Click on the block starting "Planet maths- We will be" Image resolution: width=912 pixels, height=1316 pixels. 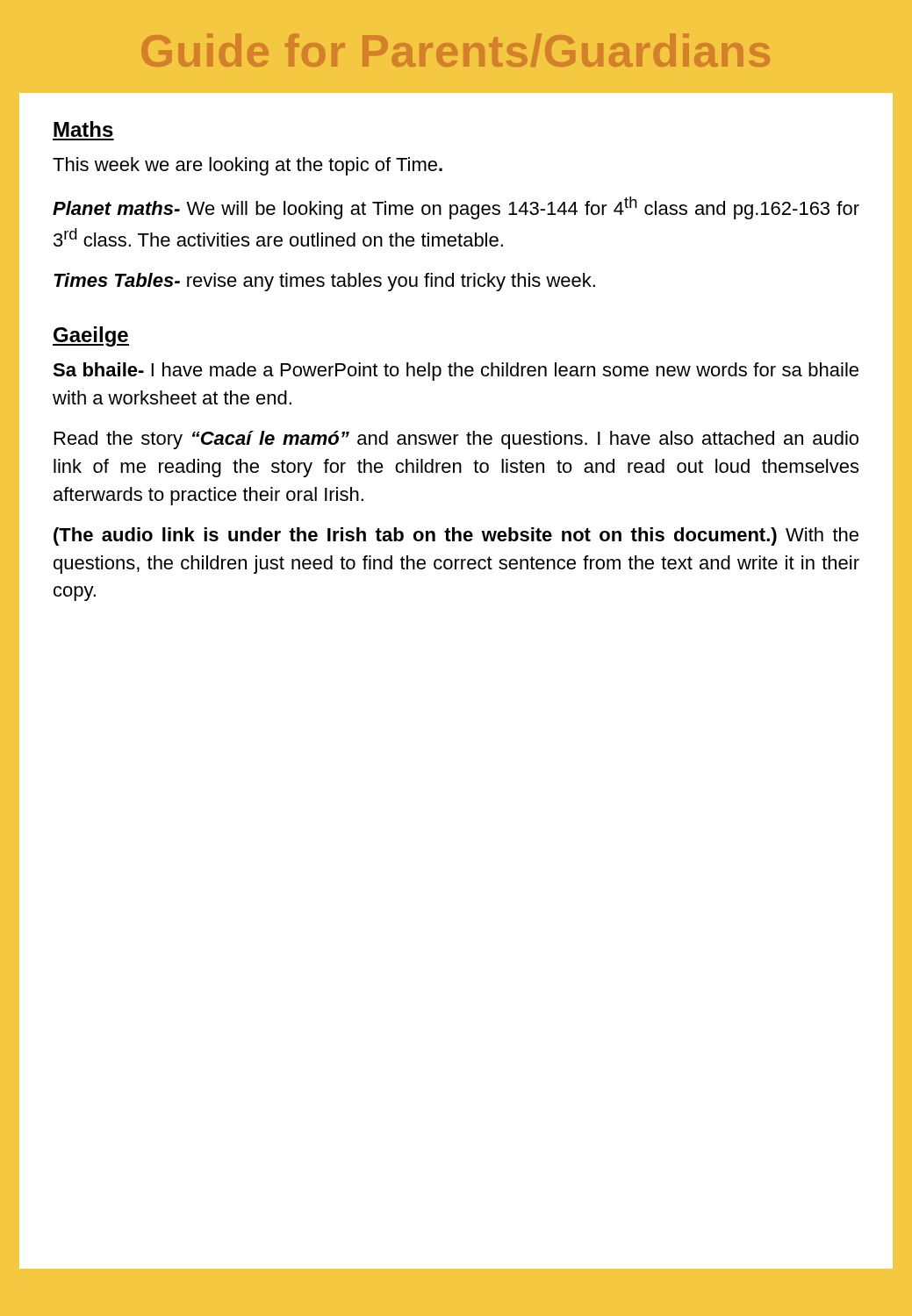456,222
